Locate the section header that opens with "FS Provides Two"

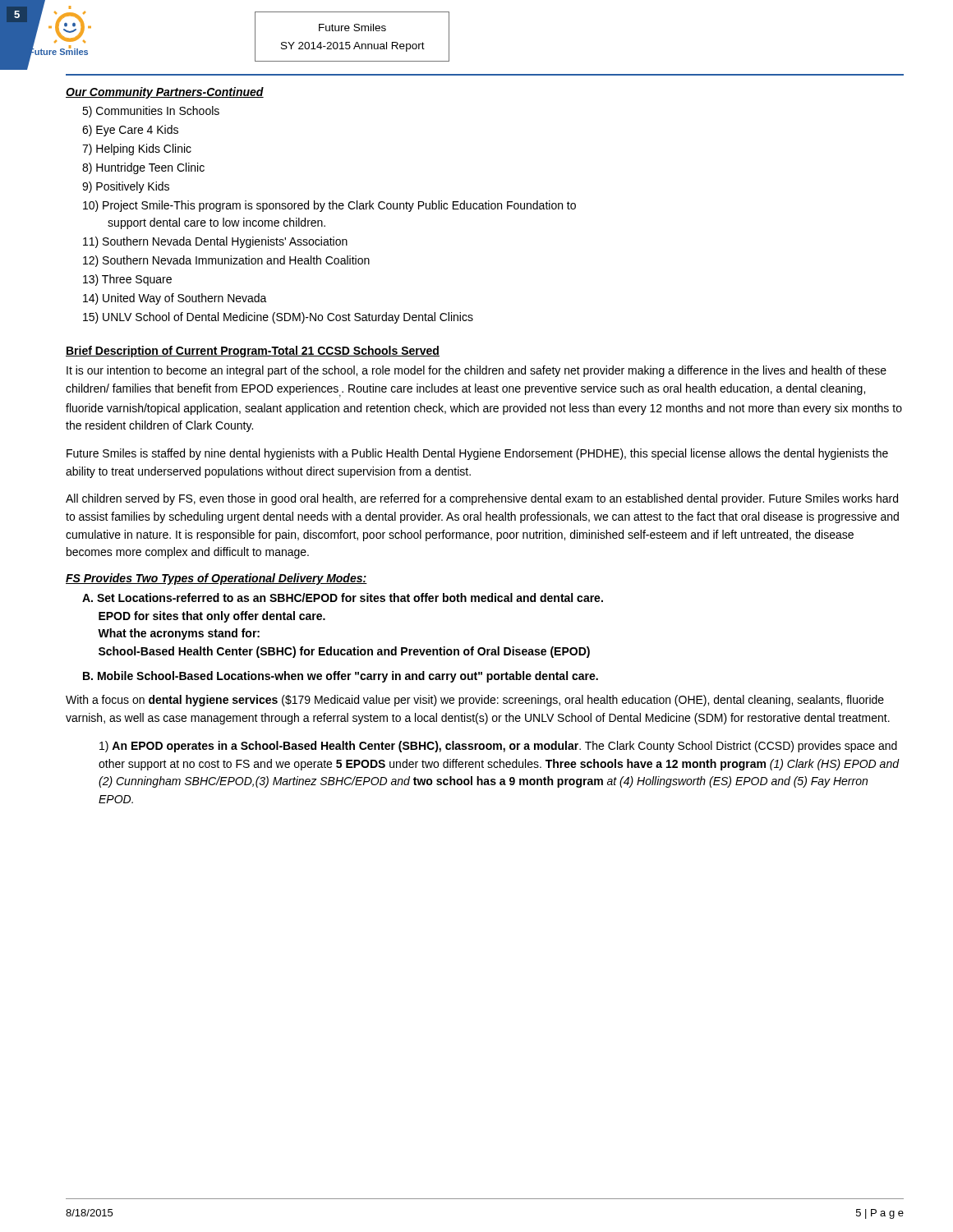(216, 578)
